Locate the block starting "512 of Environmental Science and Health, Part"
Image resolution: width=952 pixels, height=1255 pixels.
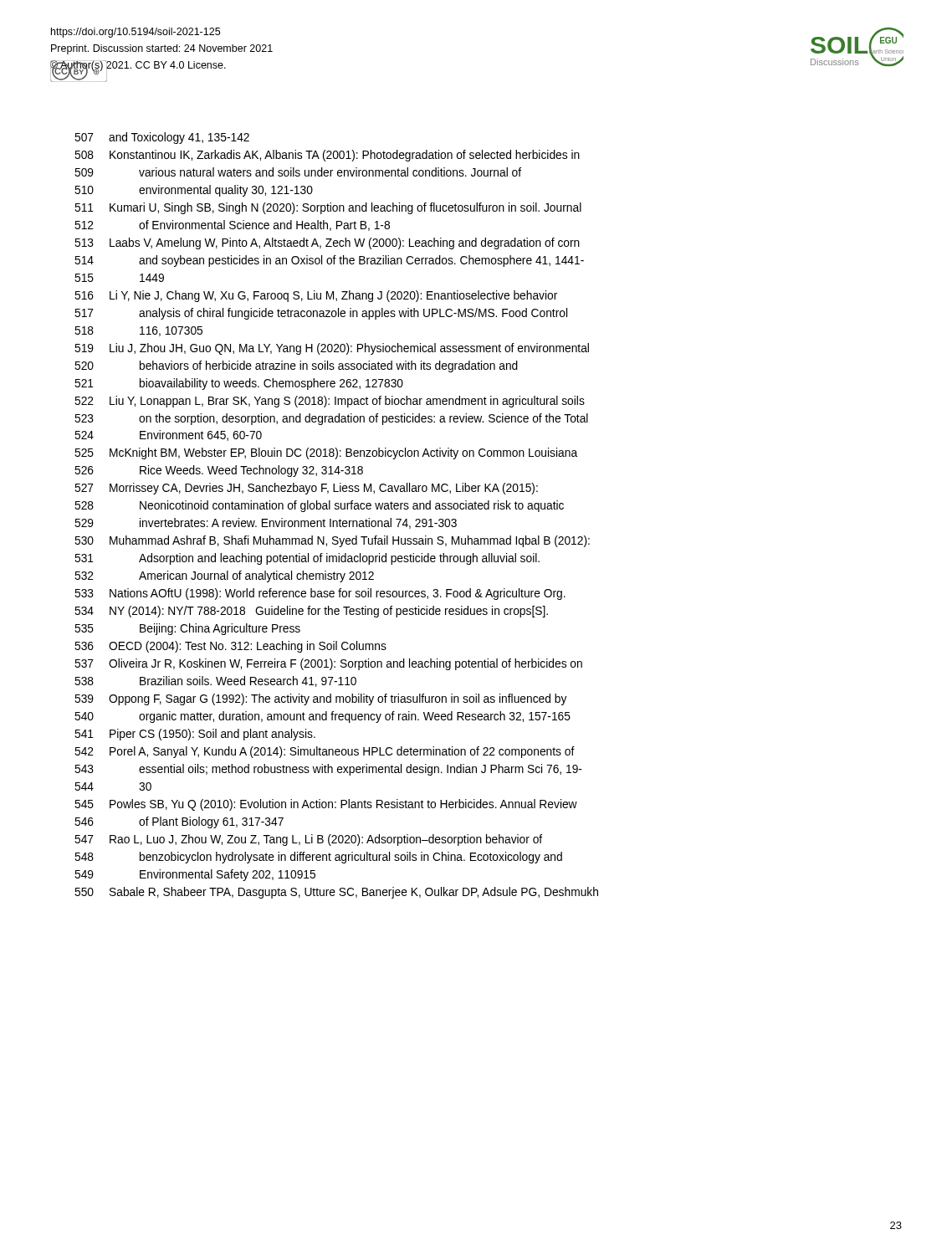[476, 226]
